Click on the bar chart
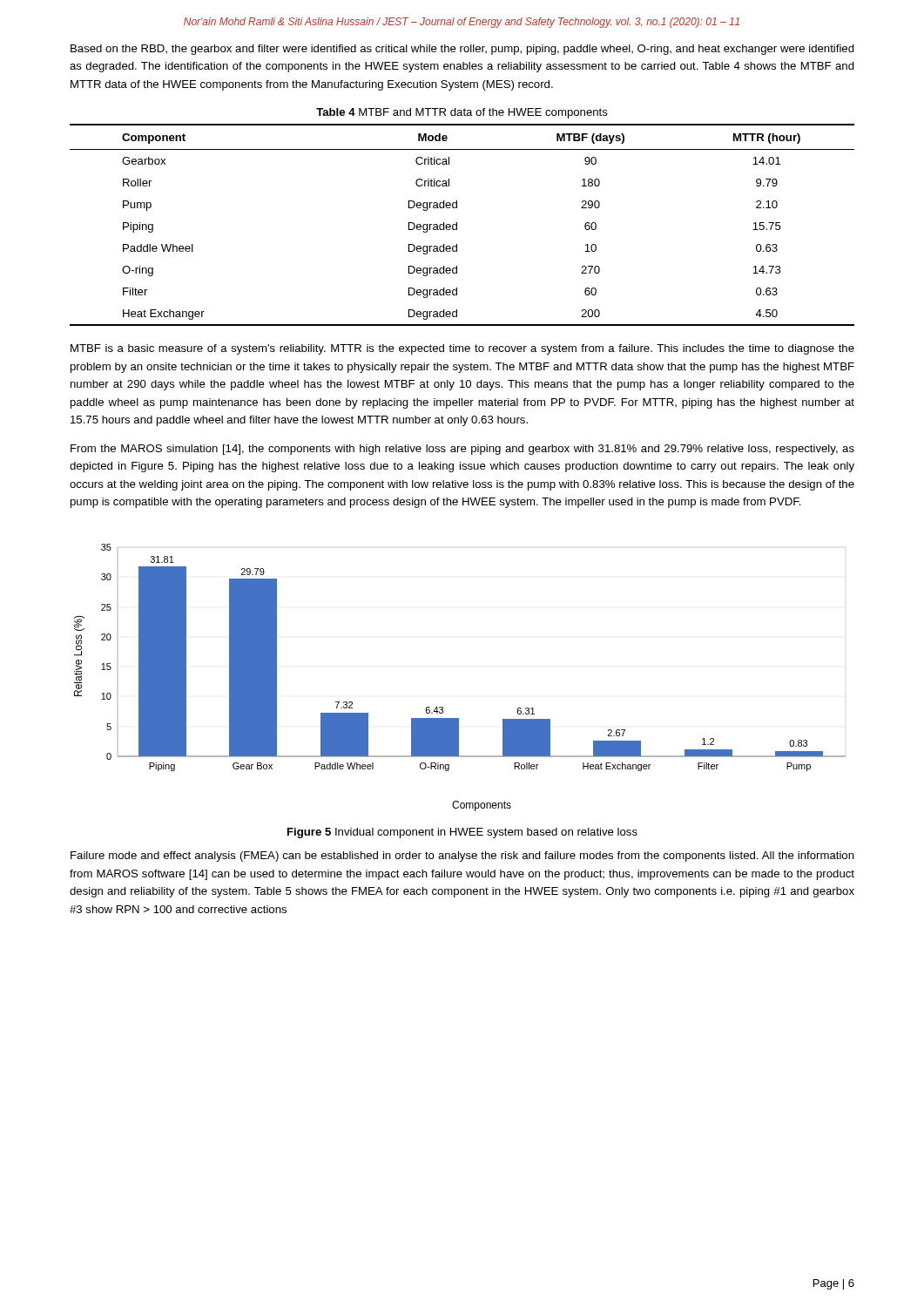Image resolution: width=924 pixels, height=1307 pixels. tap(462, 671)
